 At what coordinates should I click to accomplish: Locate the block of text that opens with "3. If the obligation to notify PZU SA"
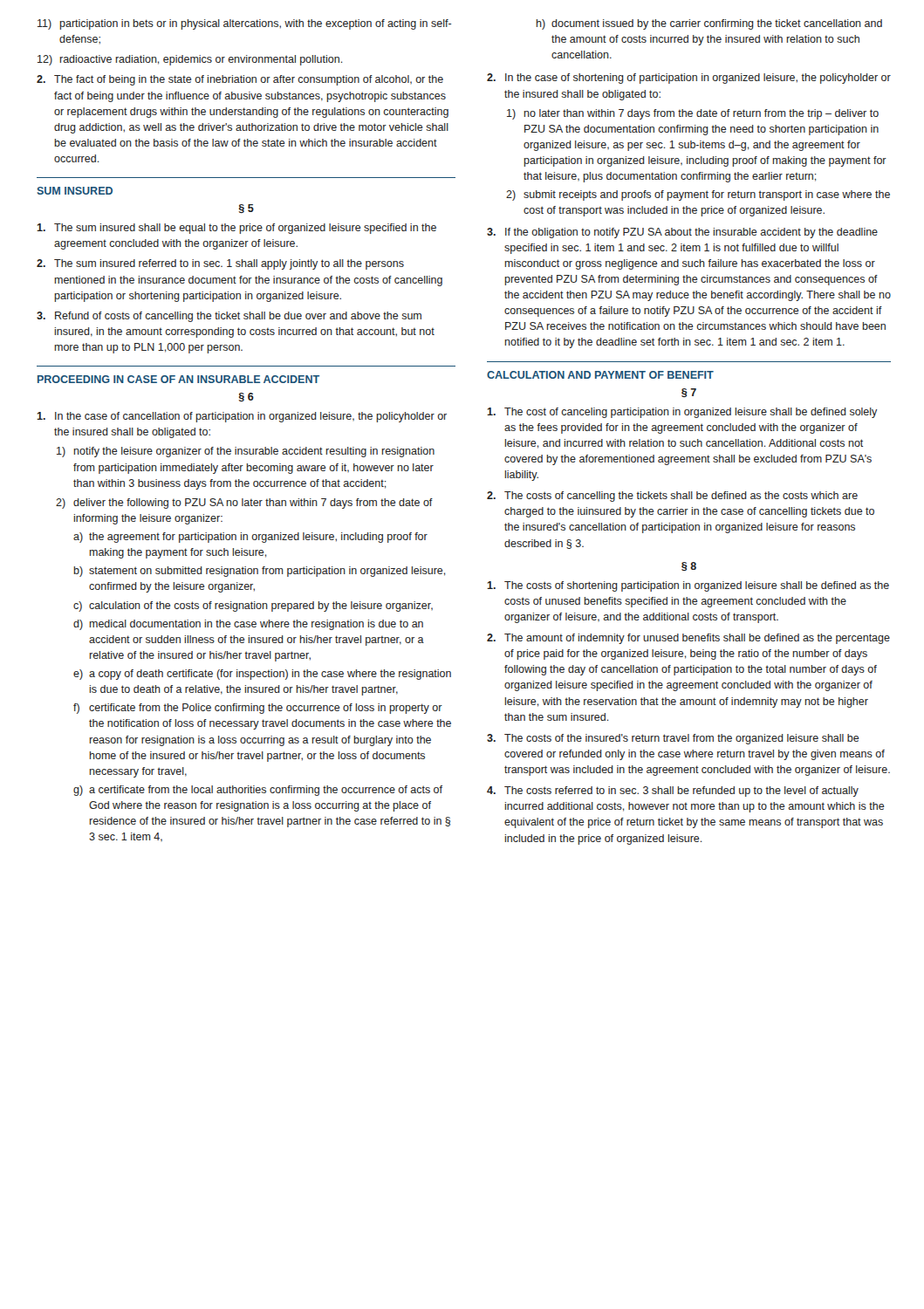(x=689, y=287)
